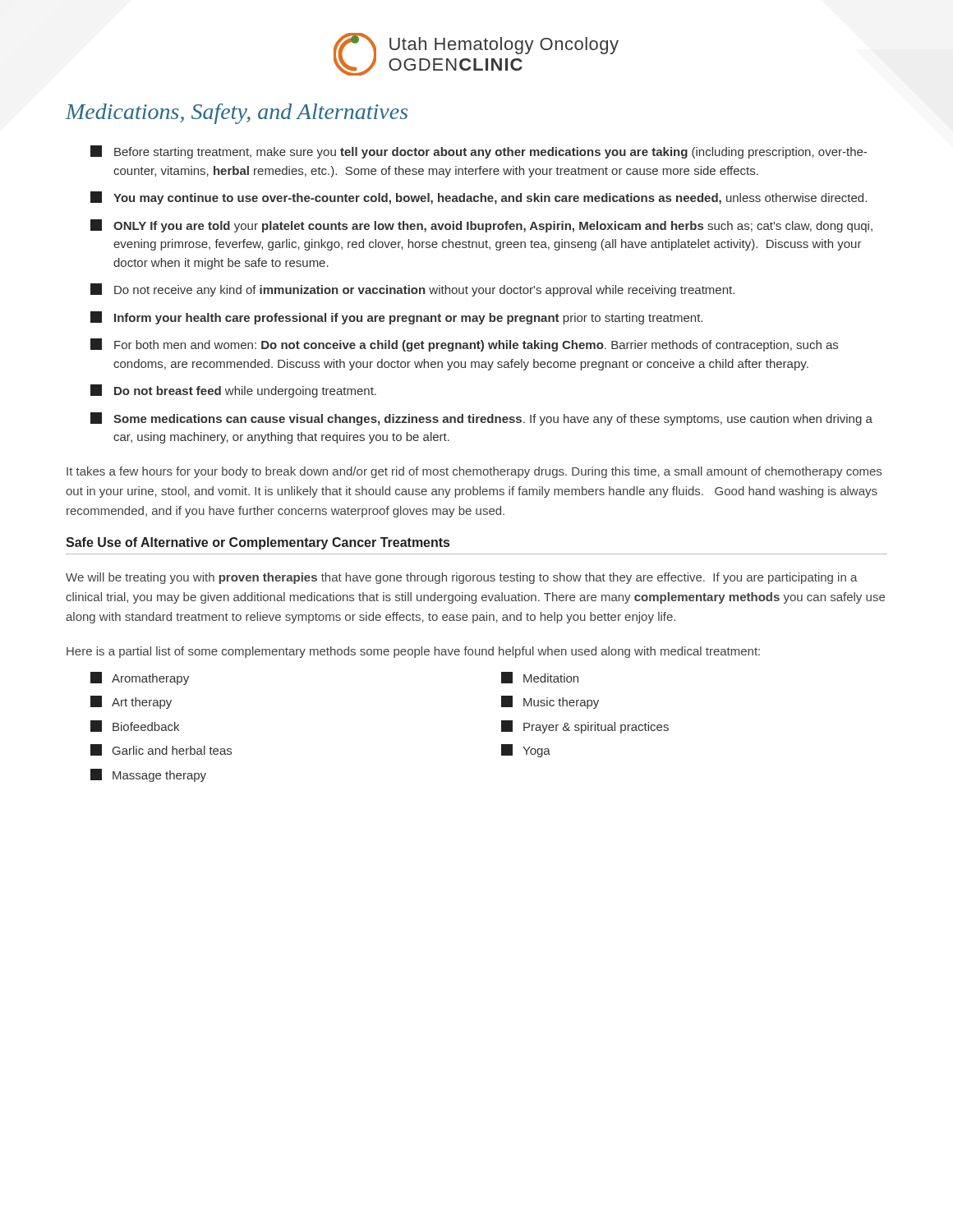Find the list item with the text "Garlic and herbal teas"
This screenshot has width=953, height=1232.
pos(161,751)
